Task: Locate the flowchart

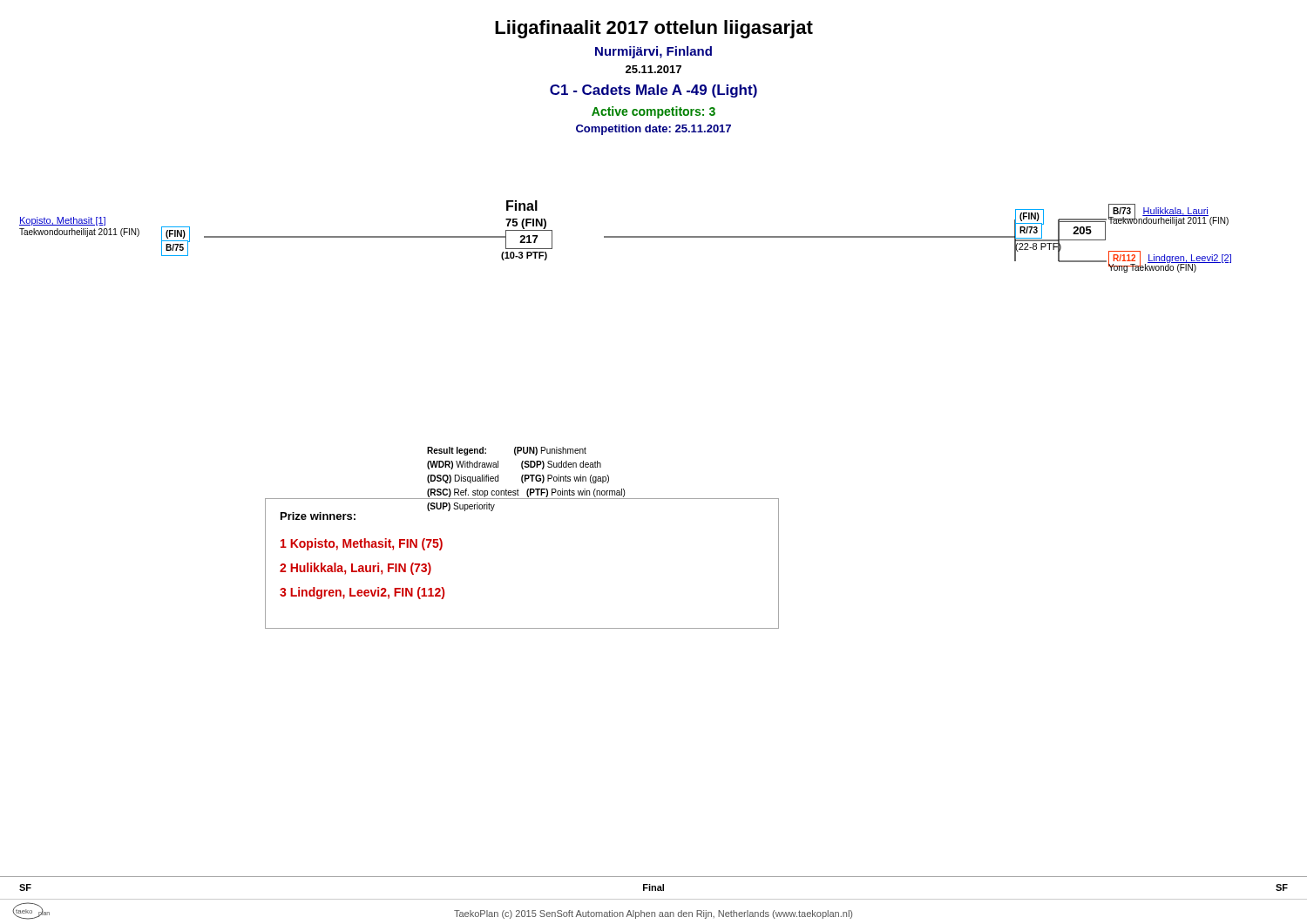Action: 654,270
